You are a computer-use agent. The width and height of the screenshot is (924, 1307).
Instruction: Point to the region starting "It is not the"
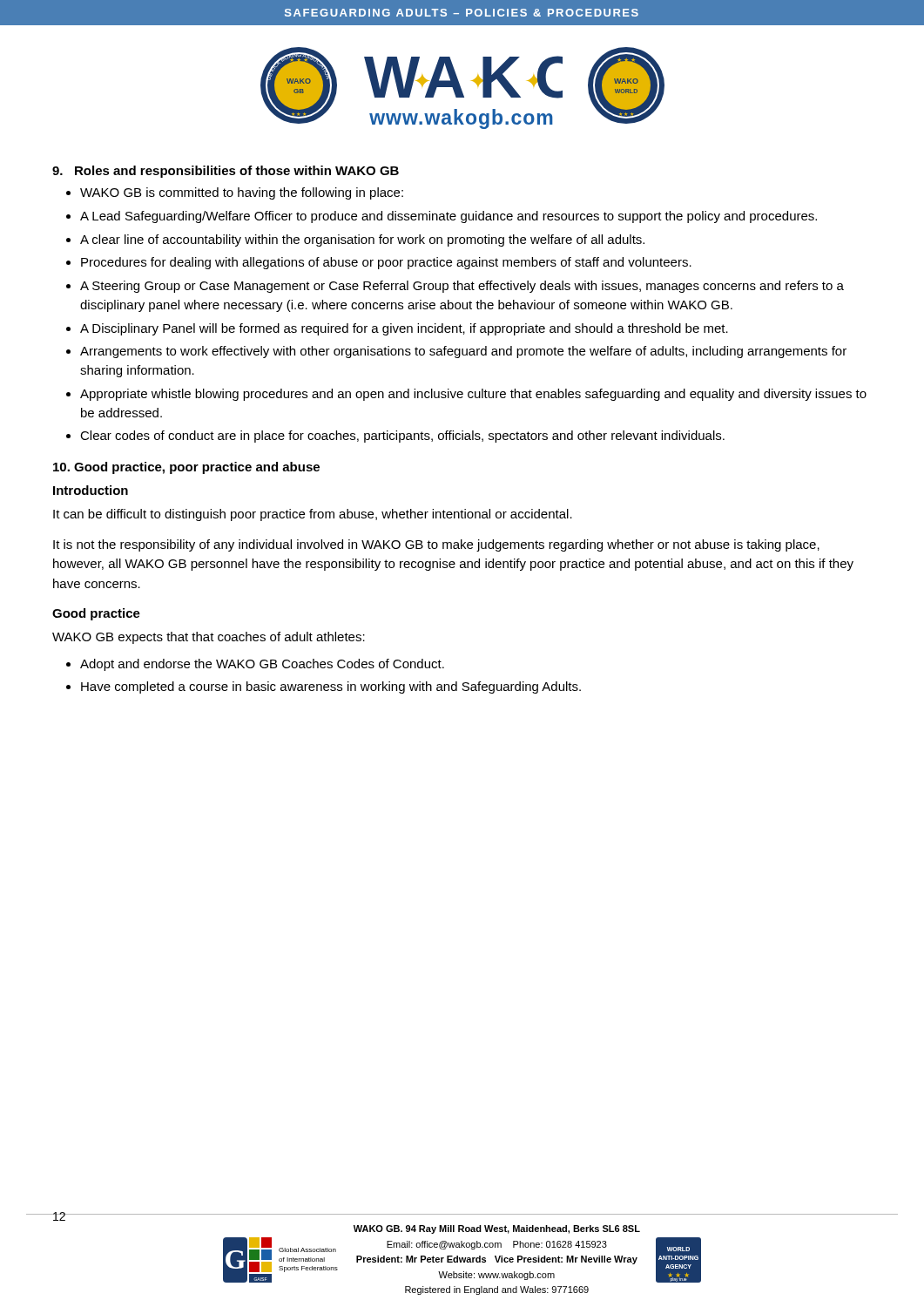(453, 563)
